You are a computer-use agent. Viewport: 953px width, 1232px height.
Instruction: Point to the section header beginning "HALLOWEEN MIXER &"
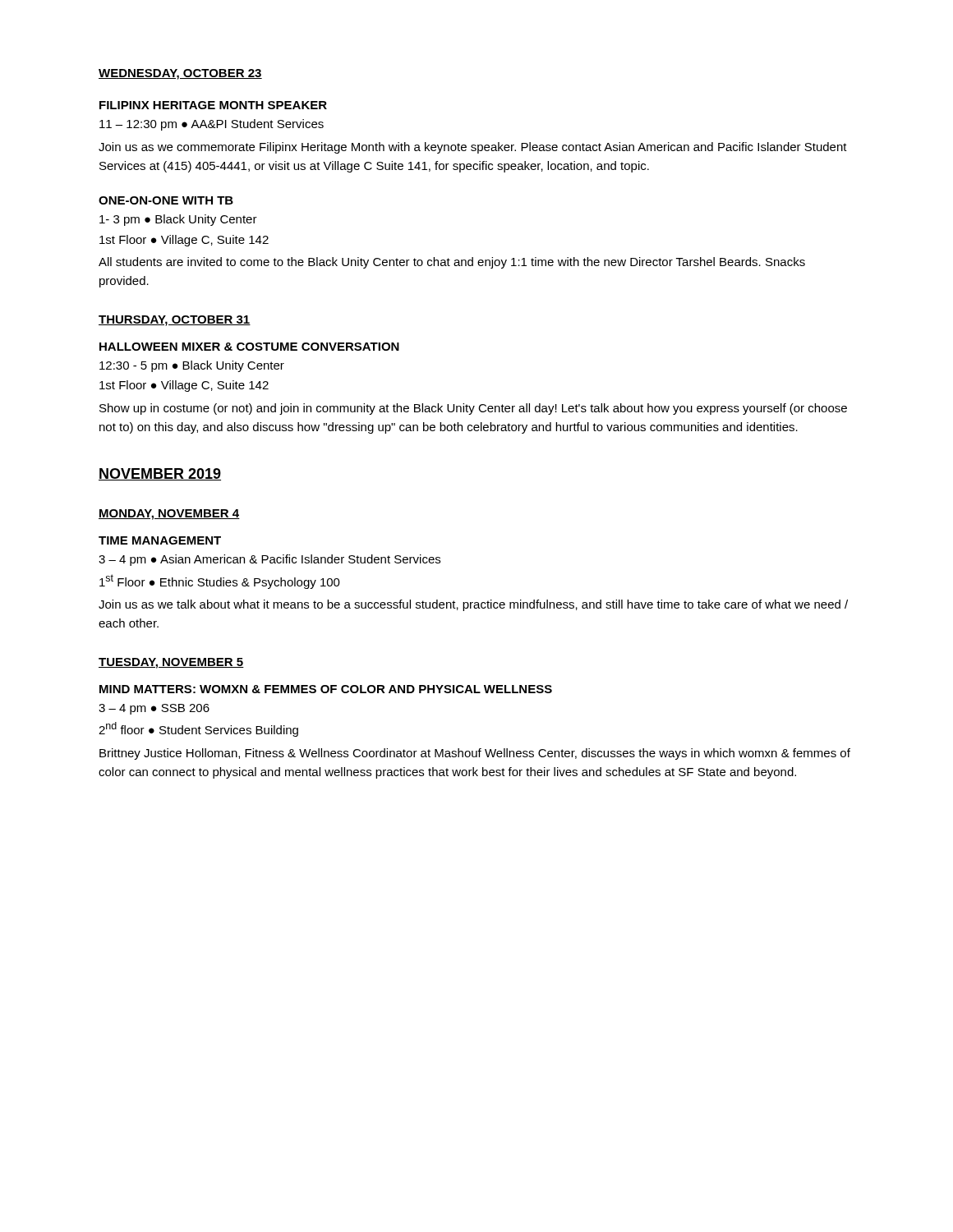(249, 346)
